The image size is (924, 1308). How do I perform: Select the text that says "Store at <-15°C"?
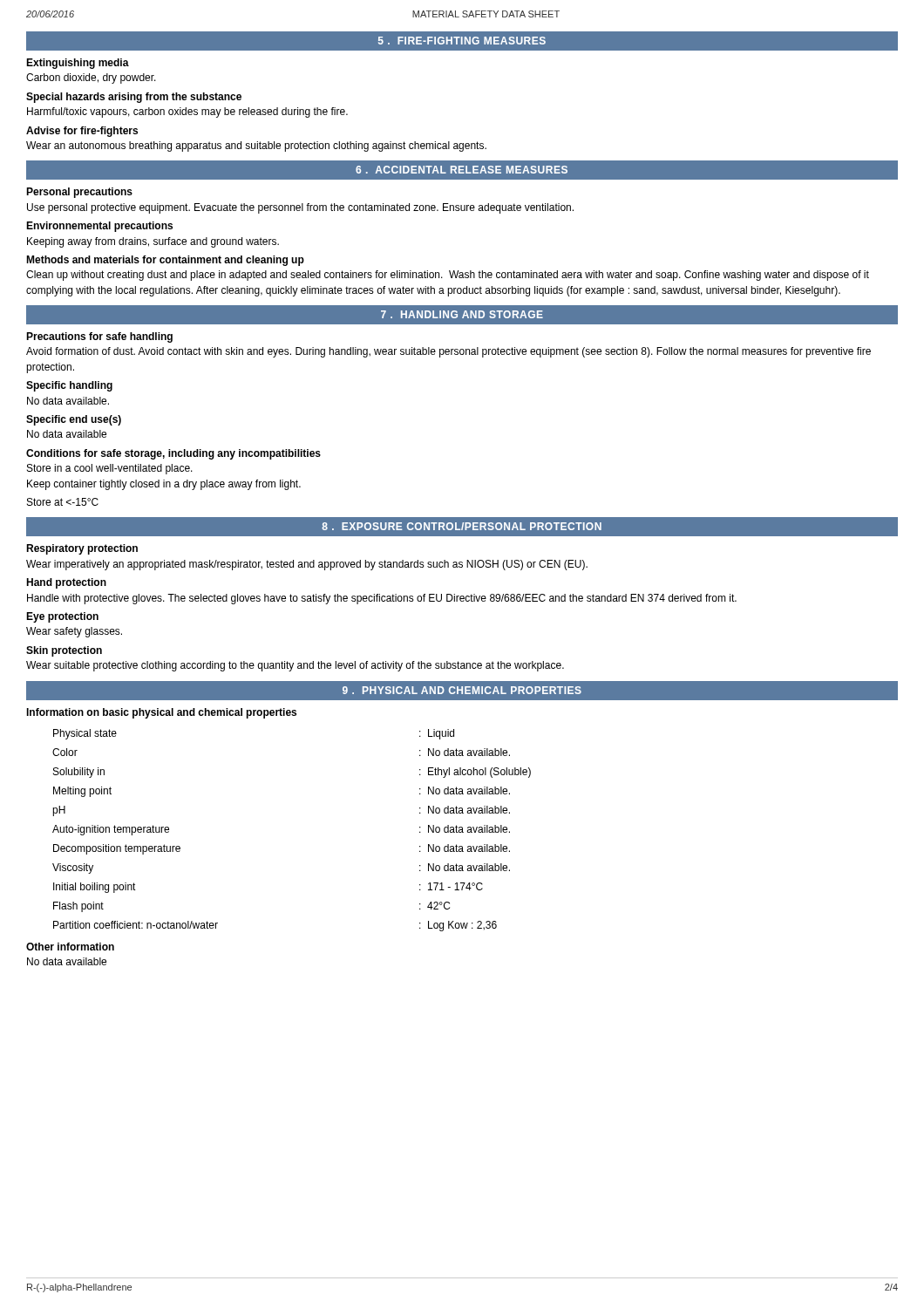(62, 502)
